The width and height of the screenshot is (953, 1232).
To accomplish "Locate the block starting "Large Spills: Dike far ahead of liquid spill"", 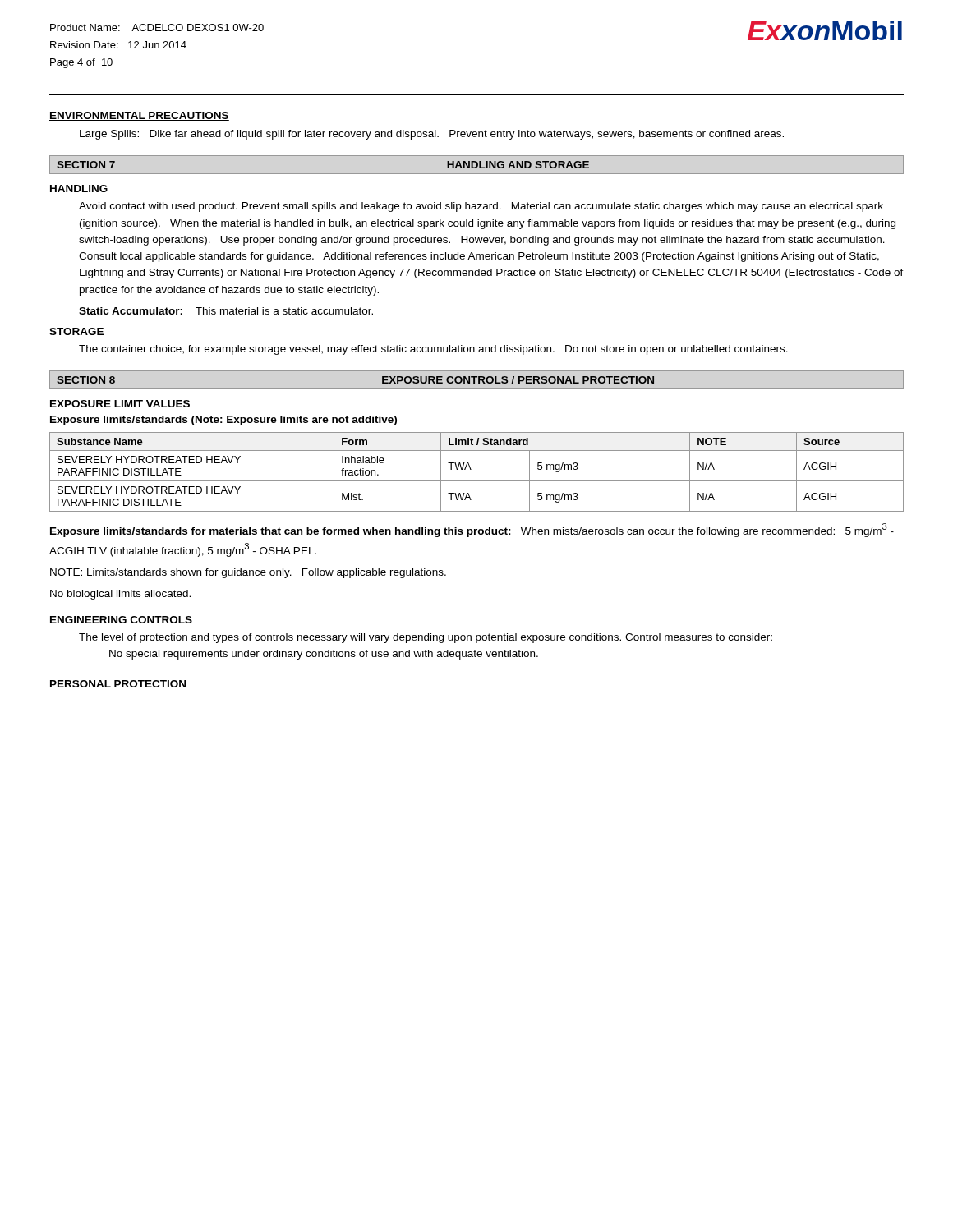I will (x=432, y=133).
